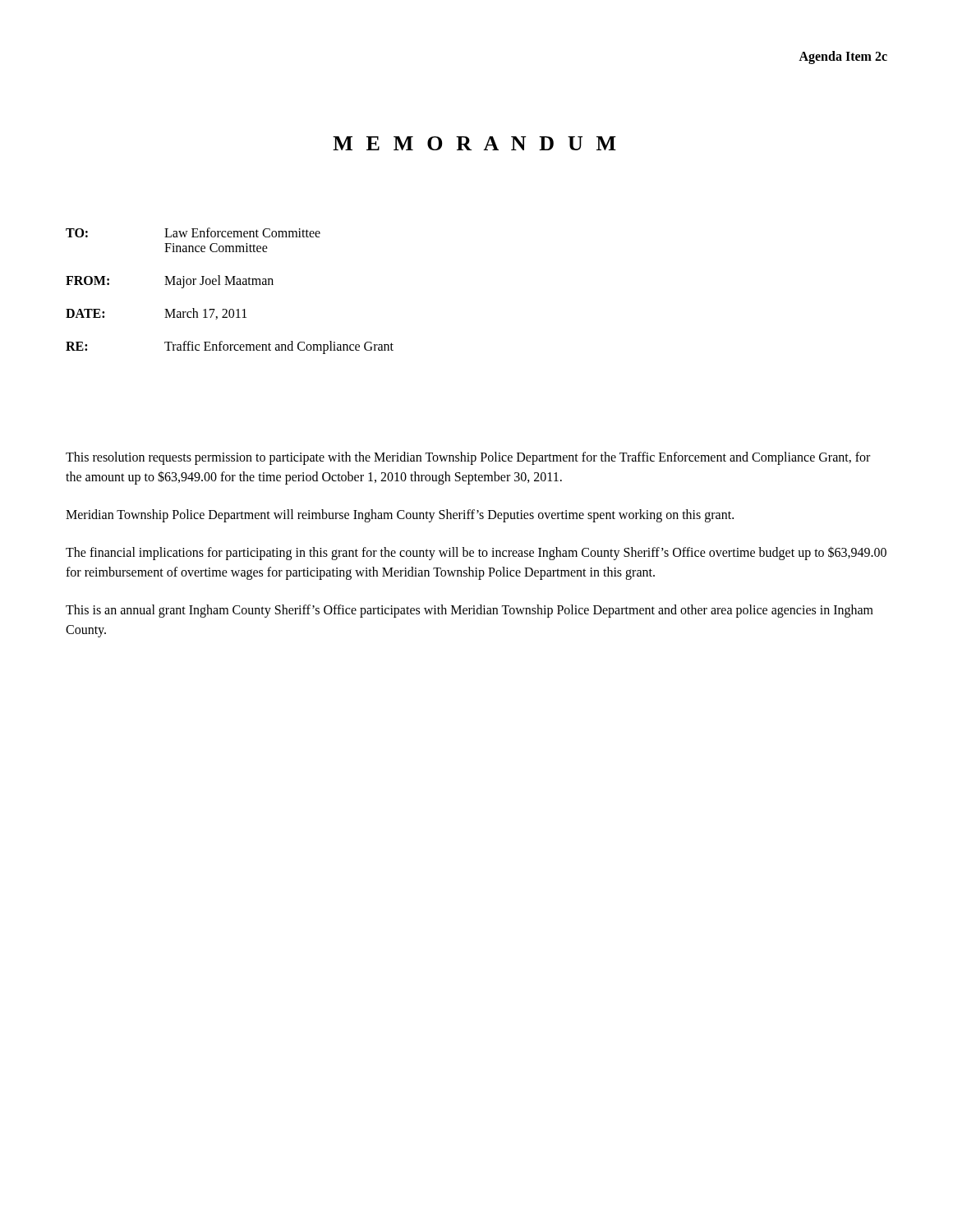Find the passage starting "Meridian Township Police"
953x1232 pixels.
tap(400, 515)
